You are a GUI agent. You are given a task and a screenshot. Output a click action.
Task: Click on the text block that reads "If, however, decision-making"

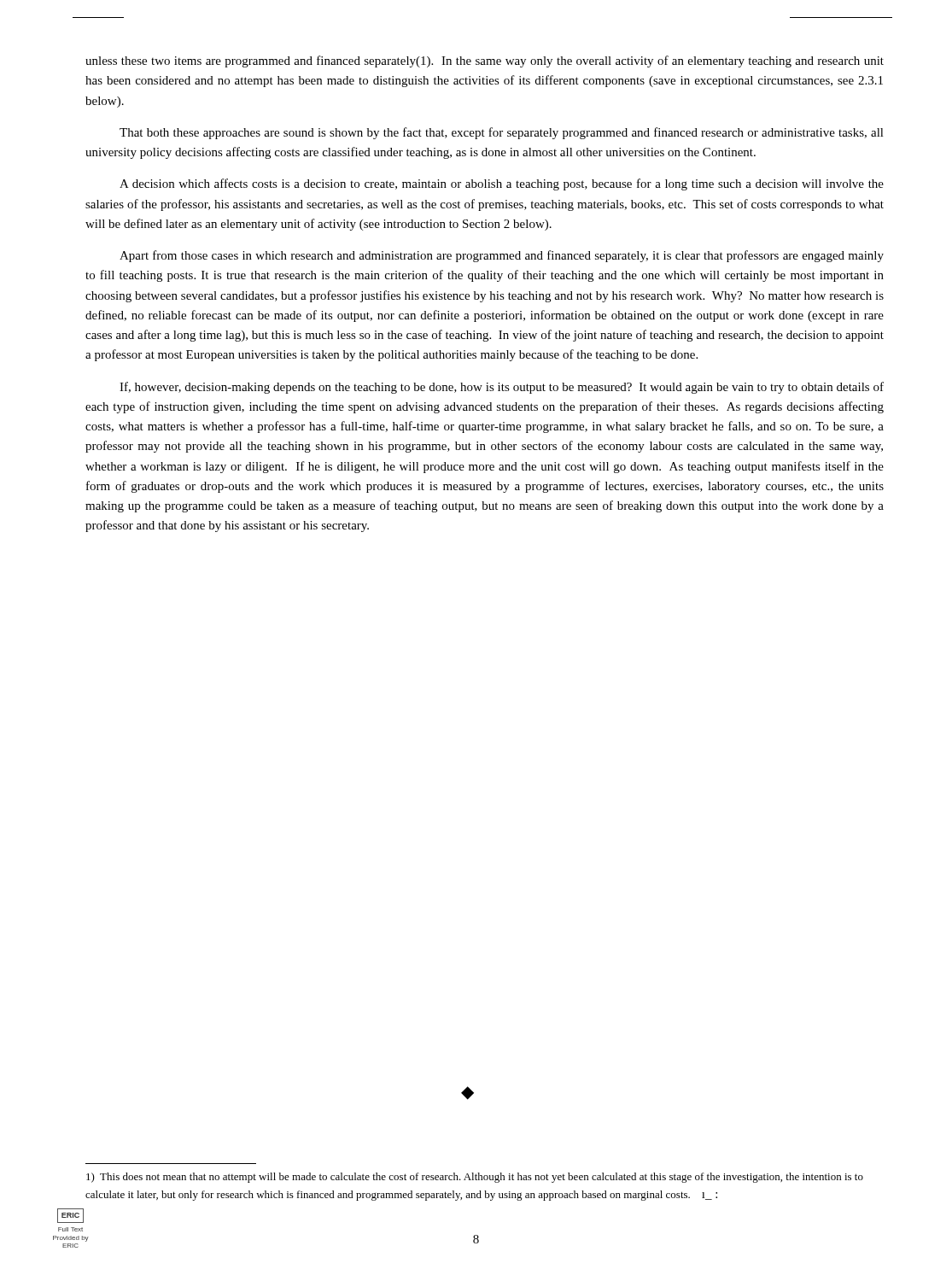485,456
